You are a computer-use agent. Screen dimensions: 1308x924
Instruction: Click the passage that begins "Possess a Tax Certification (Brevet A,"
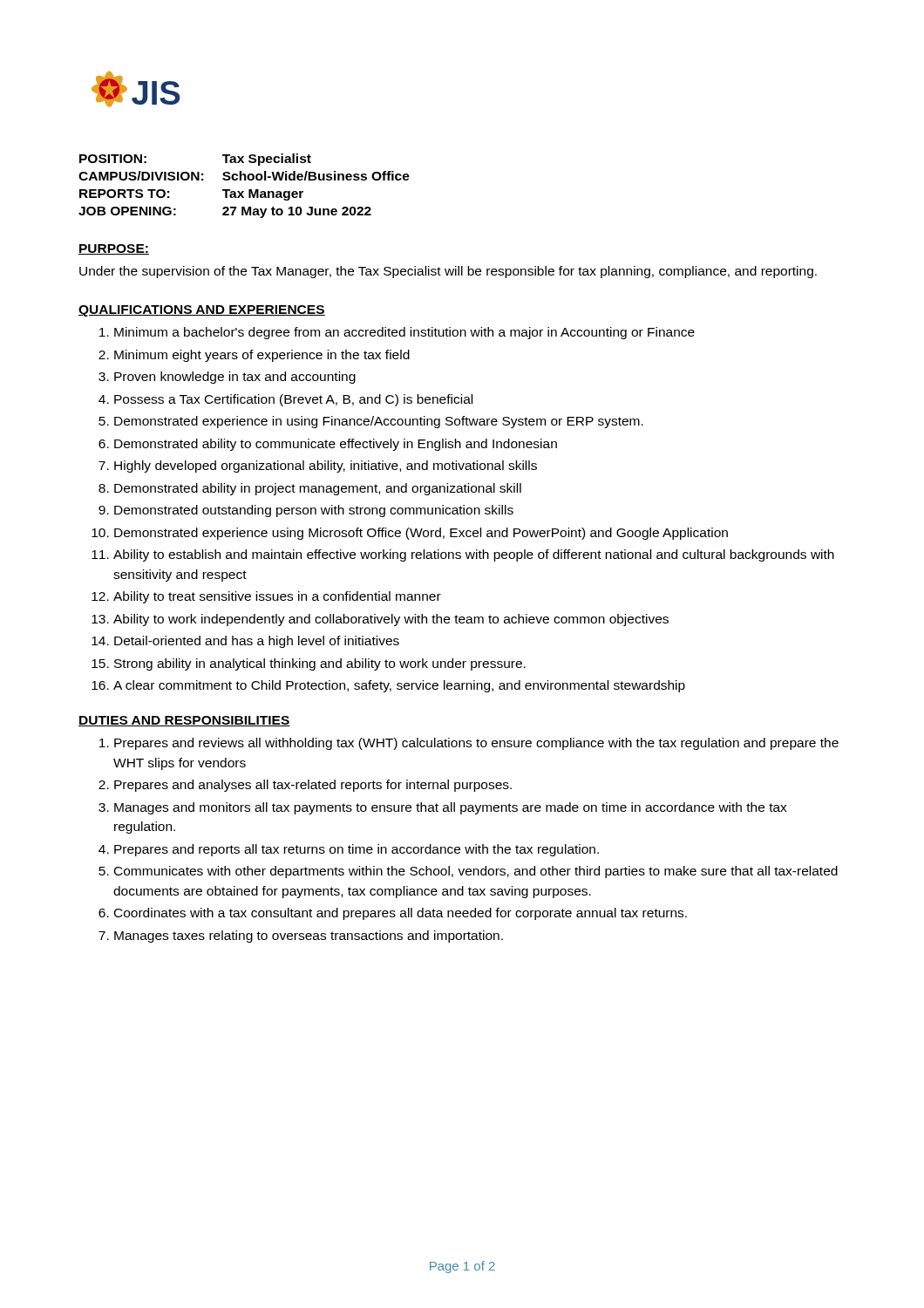(x=293, y=399)
